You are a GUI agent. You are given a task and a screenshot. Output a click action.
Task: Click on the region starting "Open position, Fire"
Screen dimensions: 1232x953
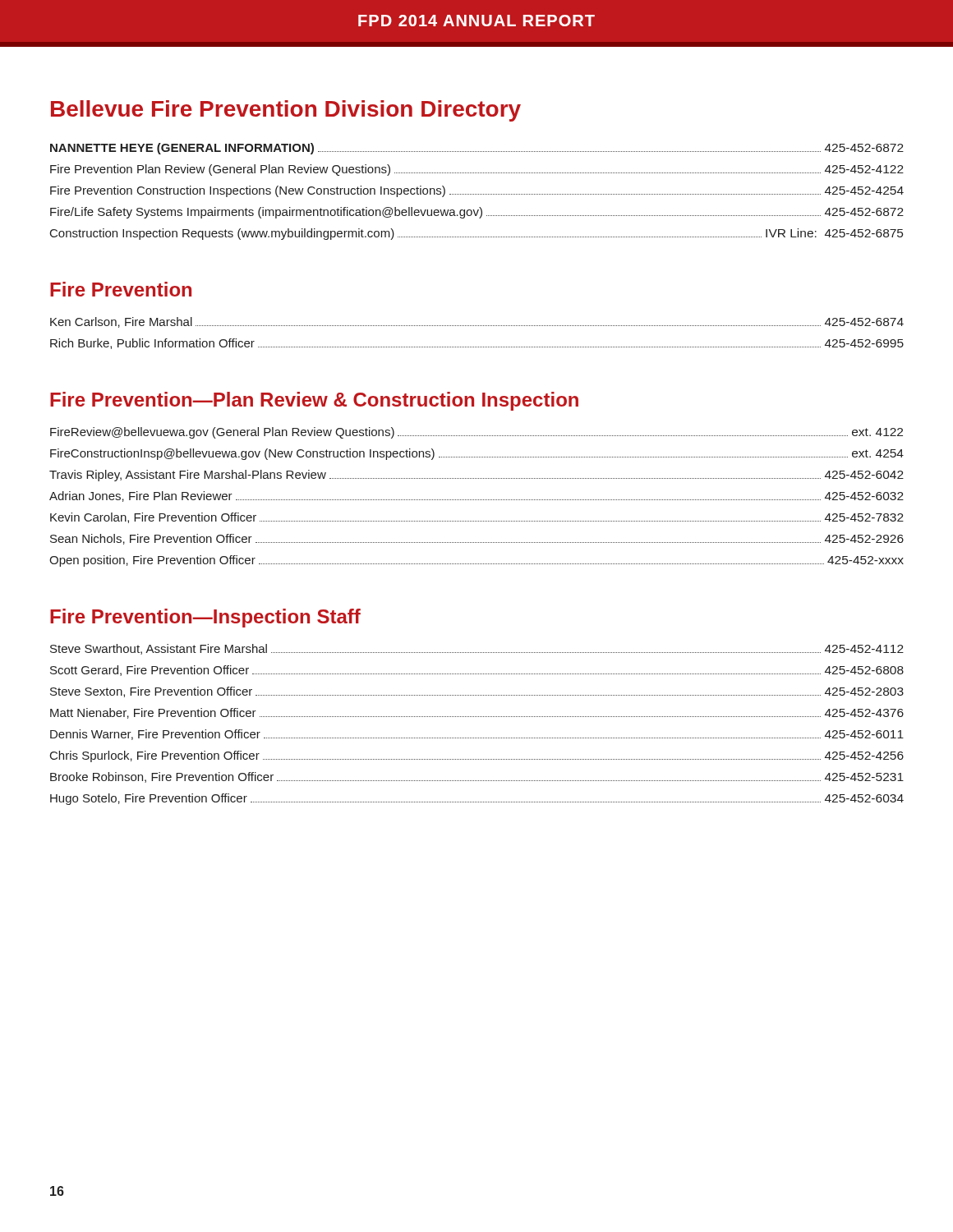click(476, 560)
